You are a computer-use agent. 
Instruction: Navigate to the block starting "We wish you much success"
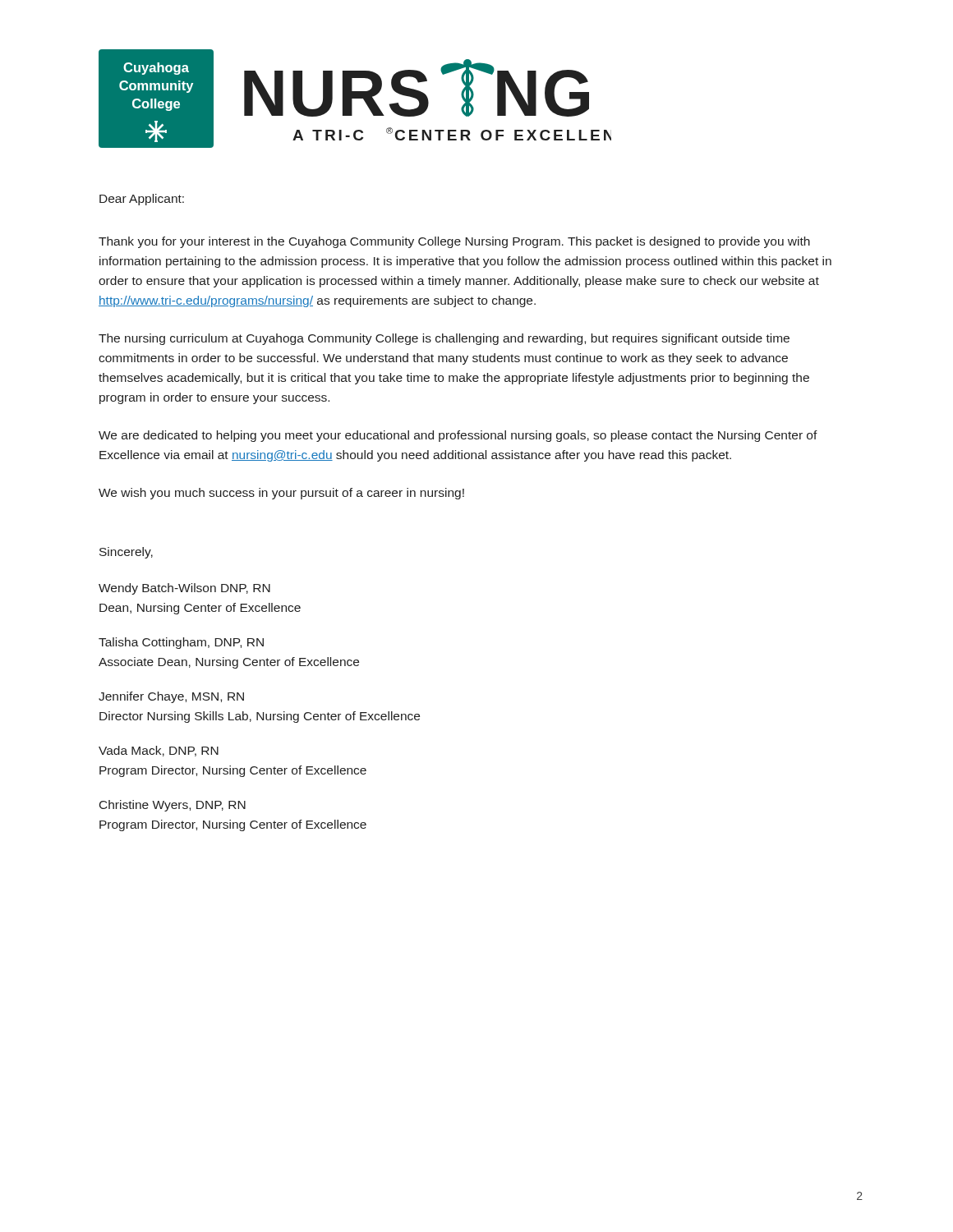coord(282,492)
